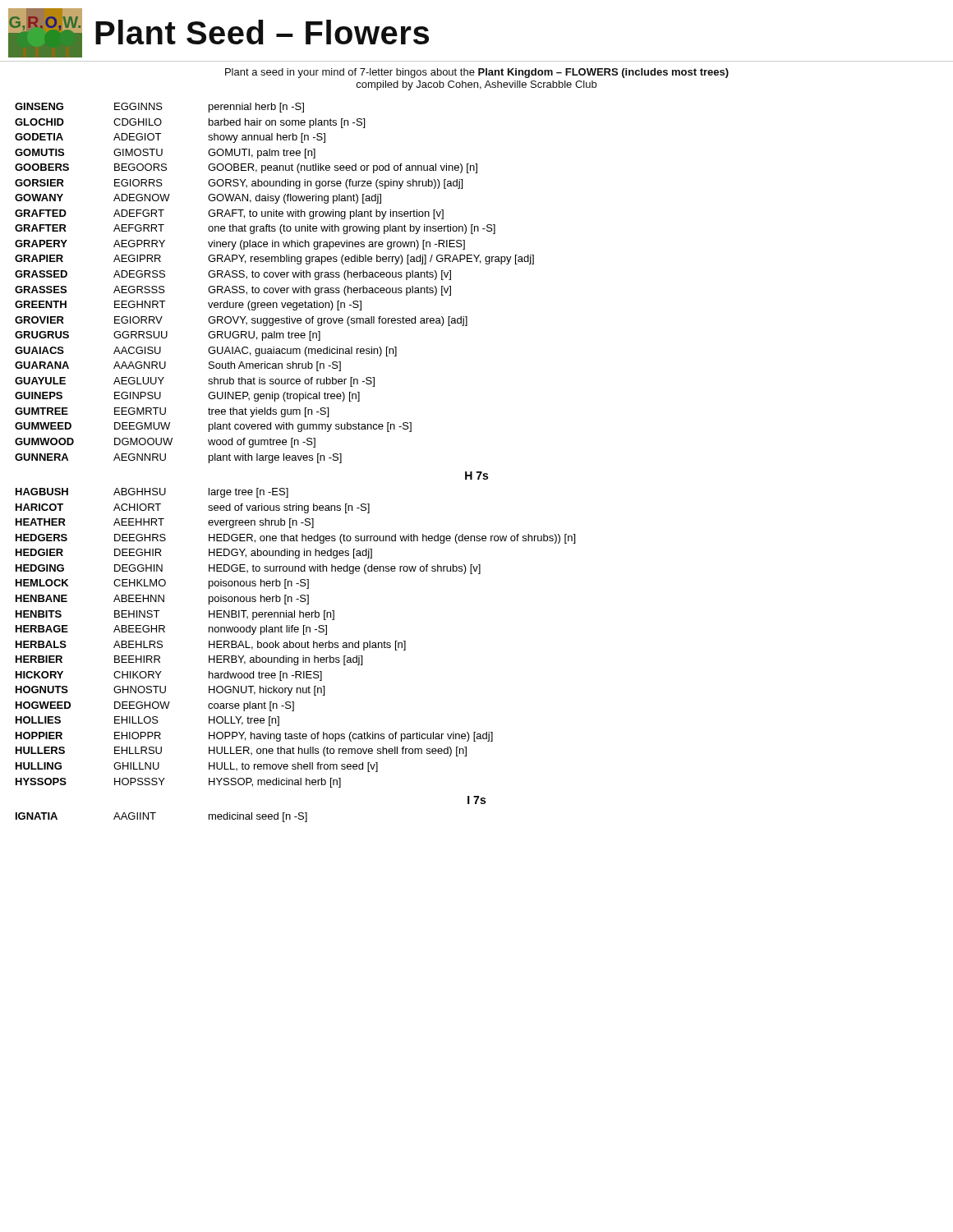Find the list item that says "GRUGRUS GGRRSUU GRUGRU, palm"

point(168,336)
